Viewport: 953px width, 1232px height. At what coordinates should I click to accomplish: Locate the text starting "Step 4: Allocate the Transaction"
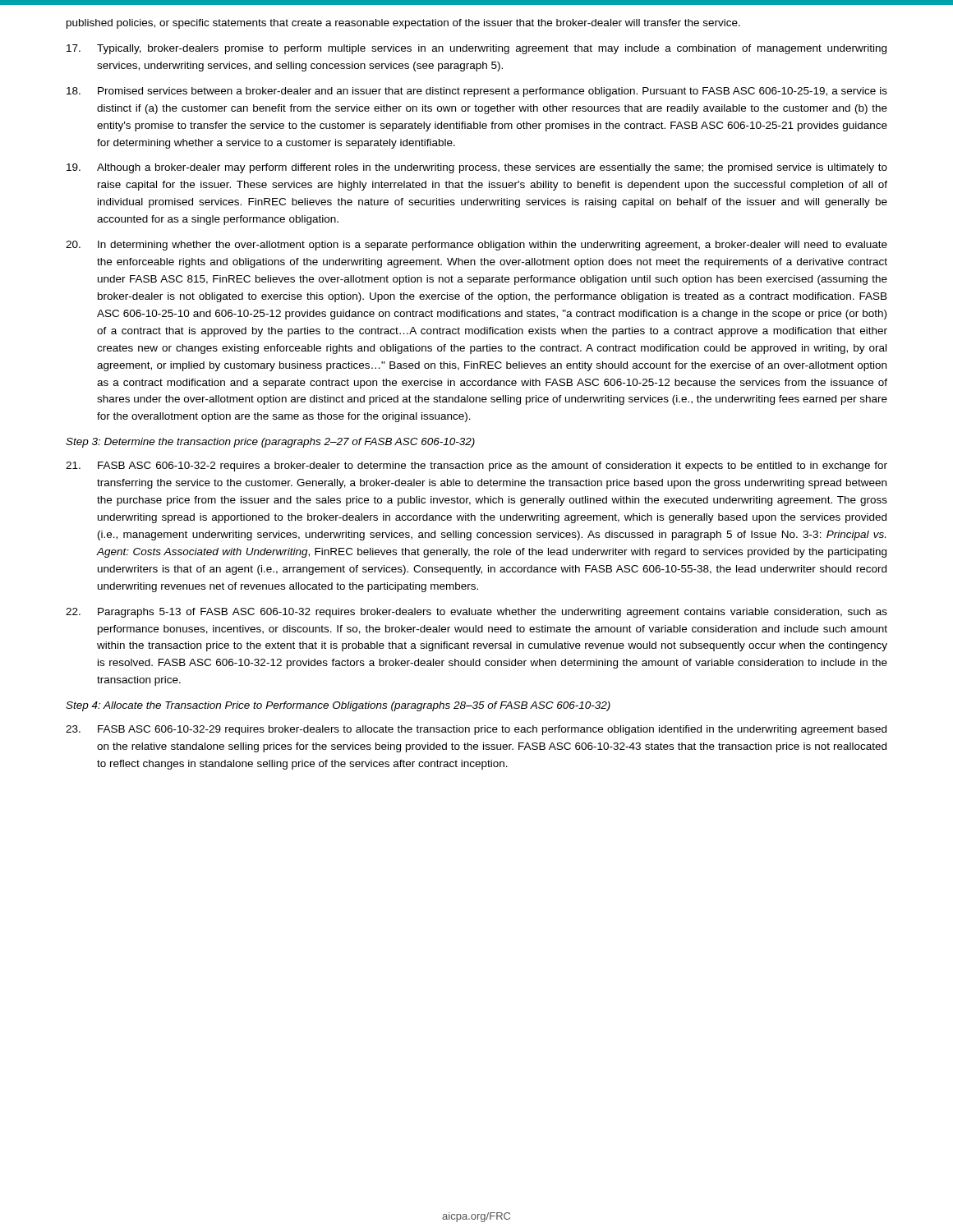pyautogui.click(x=338, y=705)
